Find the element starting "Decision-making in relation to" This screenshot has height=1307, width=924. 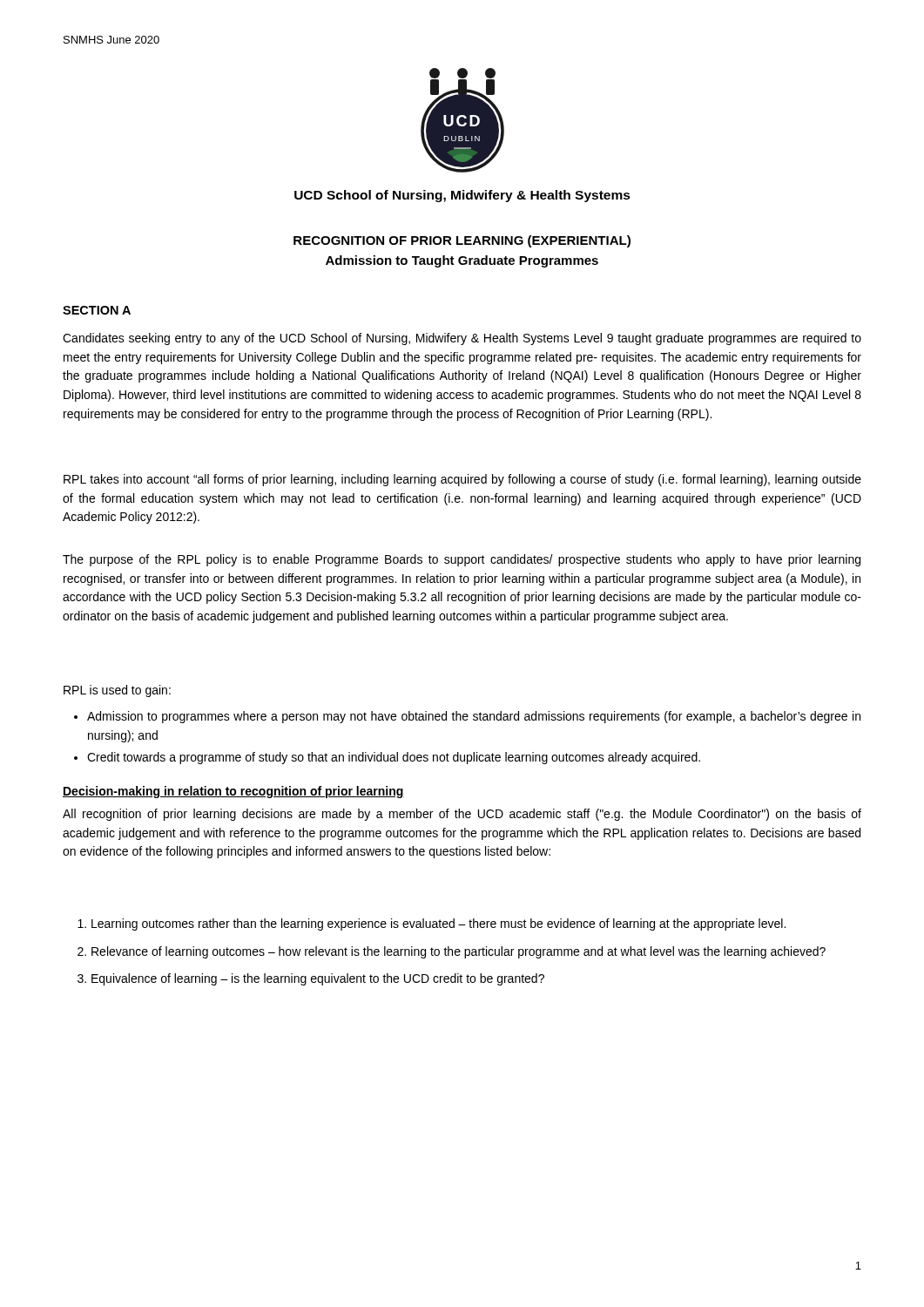coord(233,791)
